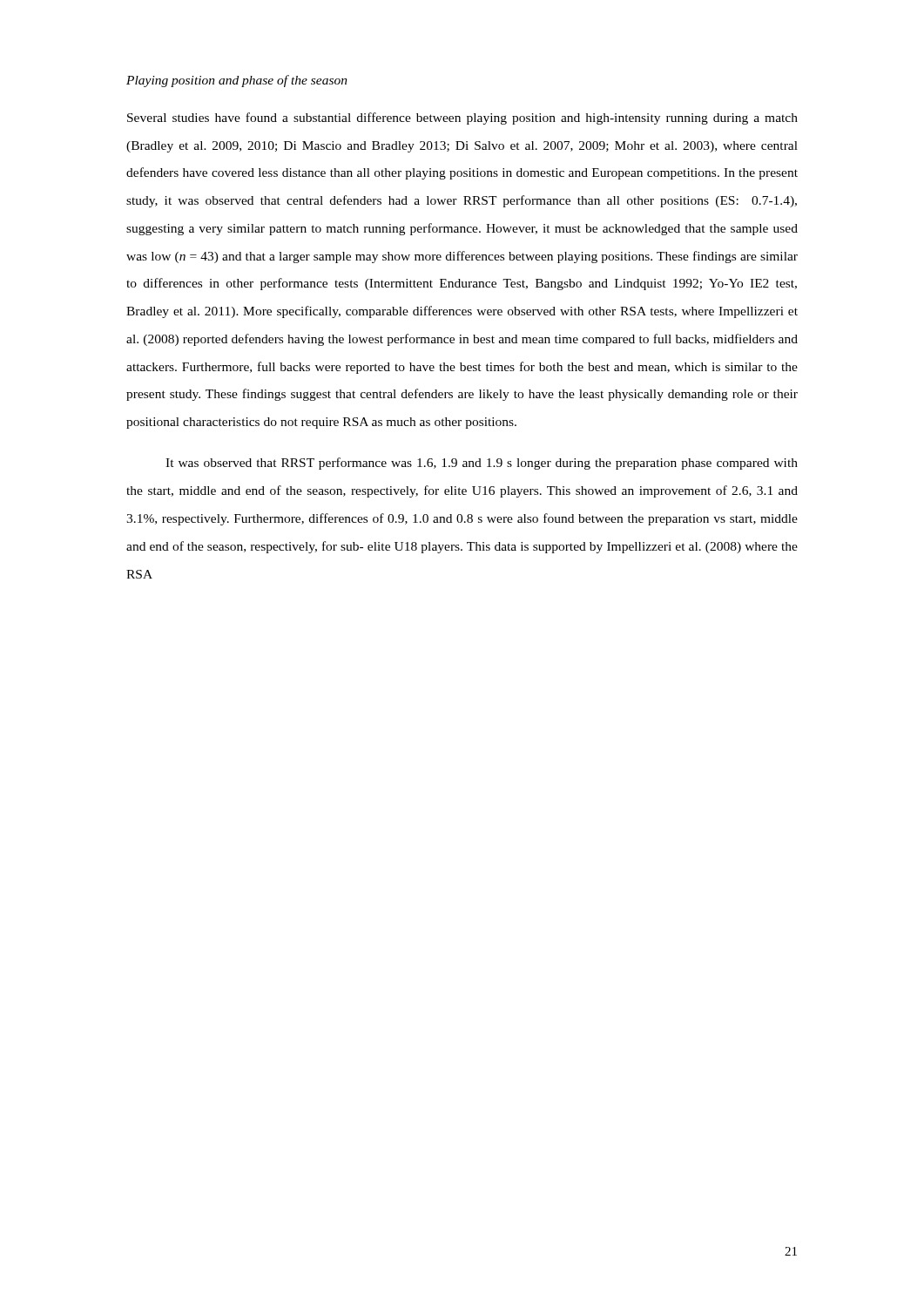Find the block on this page that starts "Several studies have found a substantial difference"
Image resolution: width=924 pixels, height=1307 pixels.
coord(462,270)
